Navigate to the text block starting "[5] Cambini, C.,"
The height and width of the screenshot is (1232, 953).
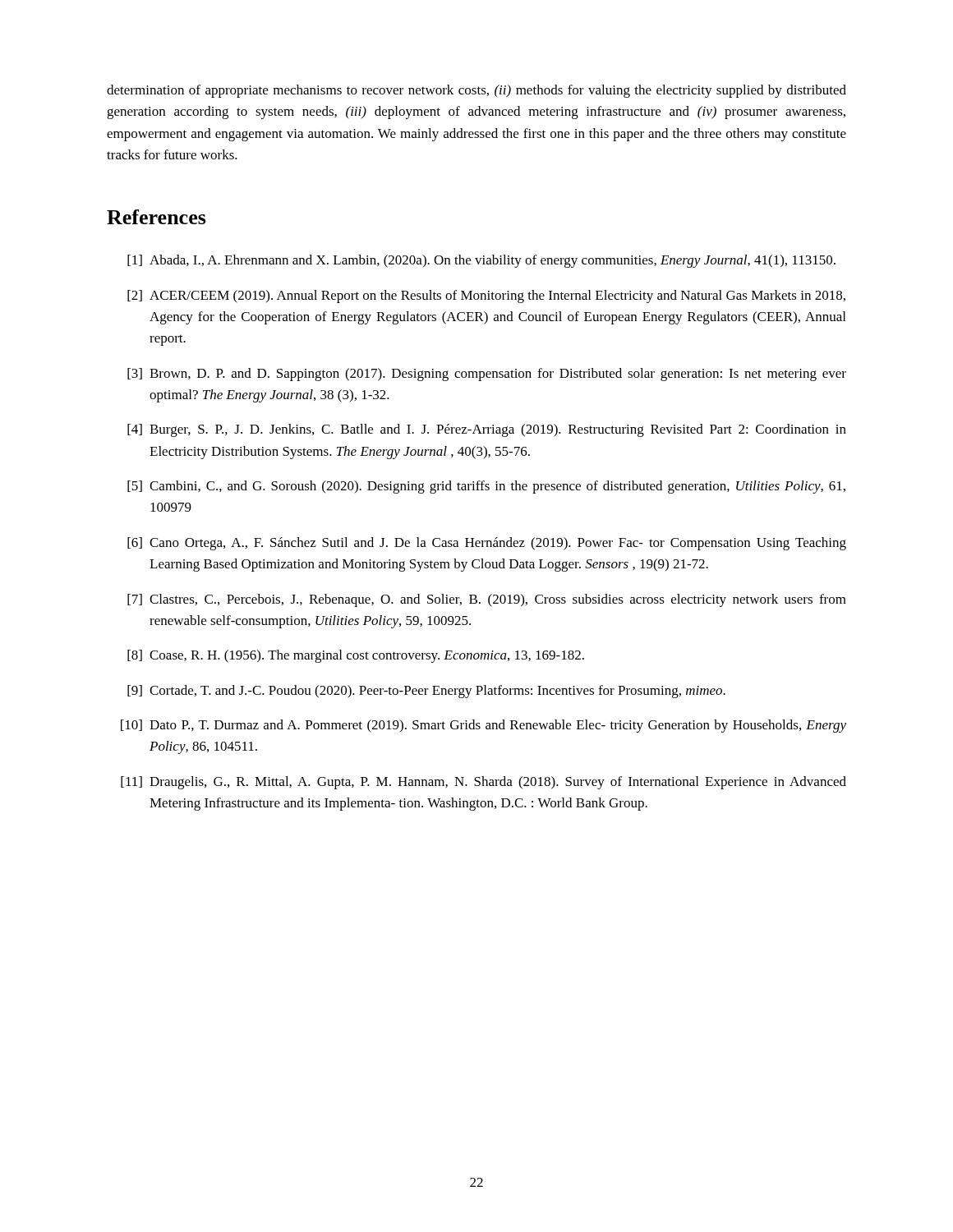(476, 497)
